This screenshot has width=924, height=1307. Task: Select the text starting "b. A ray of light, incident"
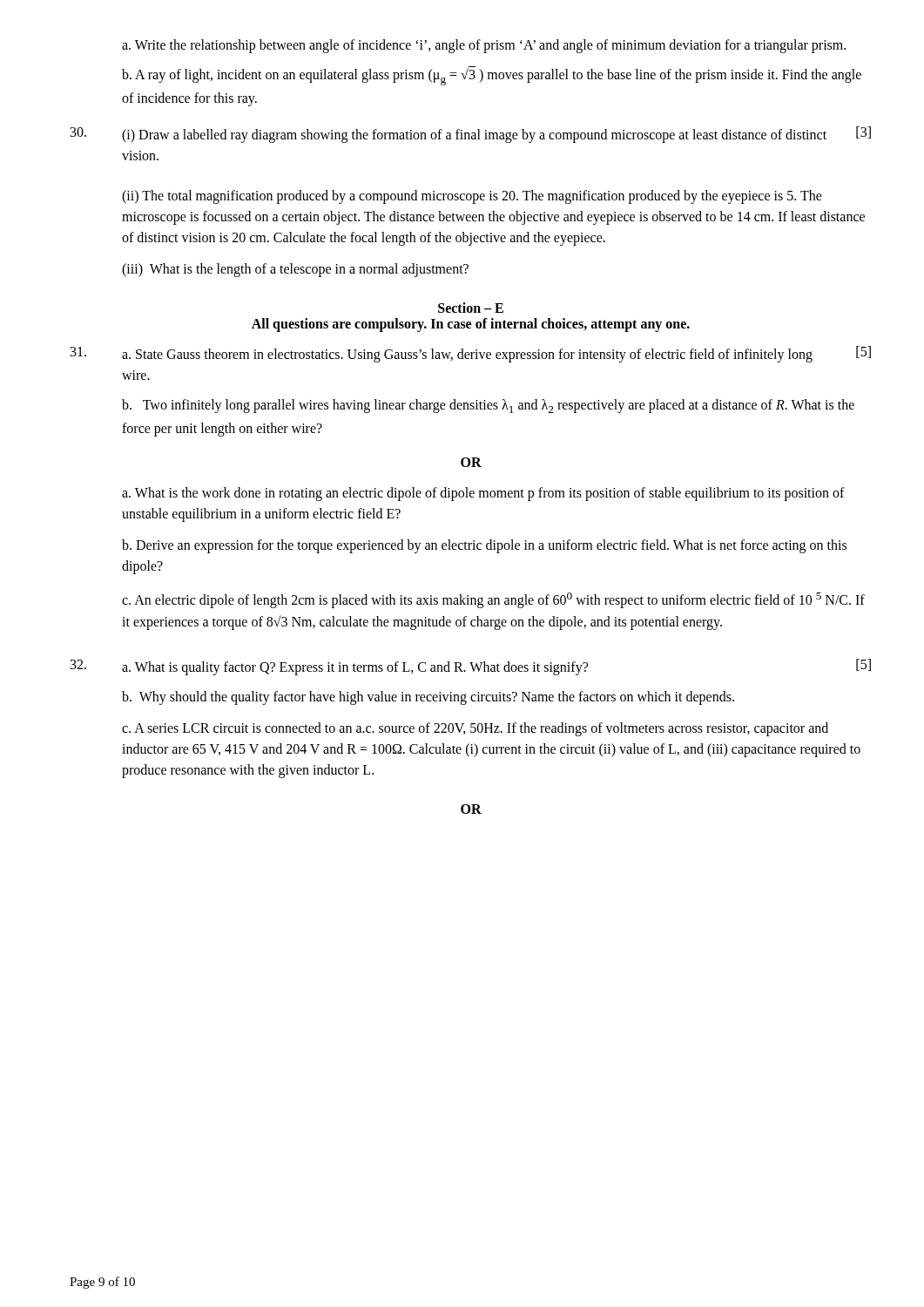(492, 86)
